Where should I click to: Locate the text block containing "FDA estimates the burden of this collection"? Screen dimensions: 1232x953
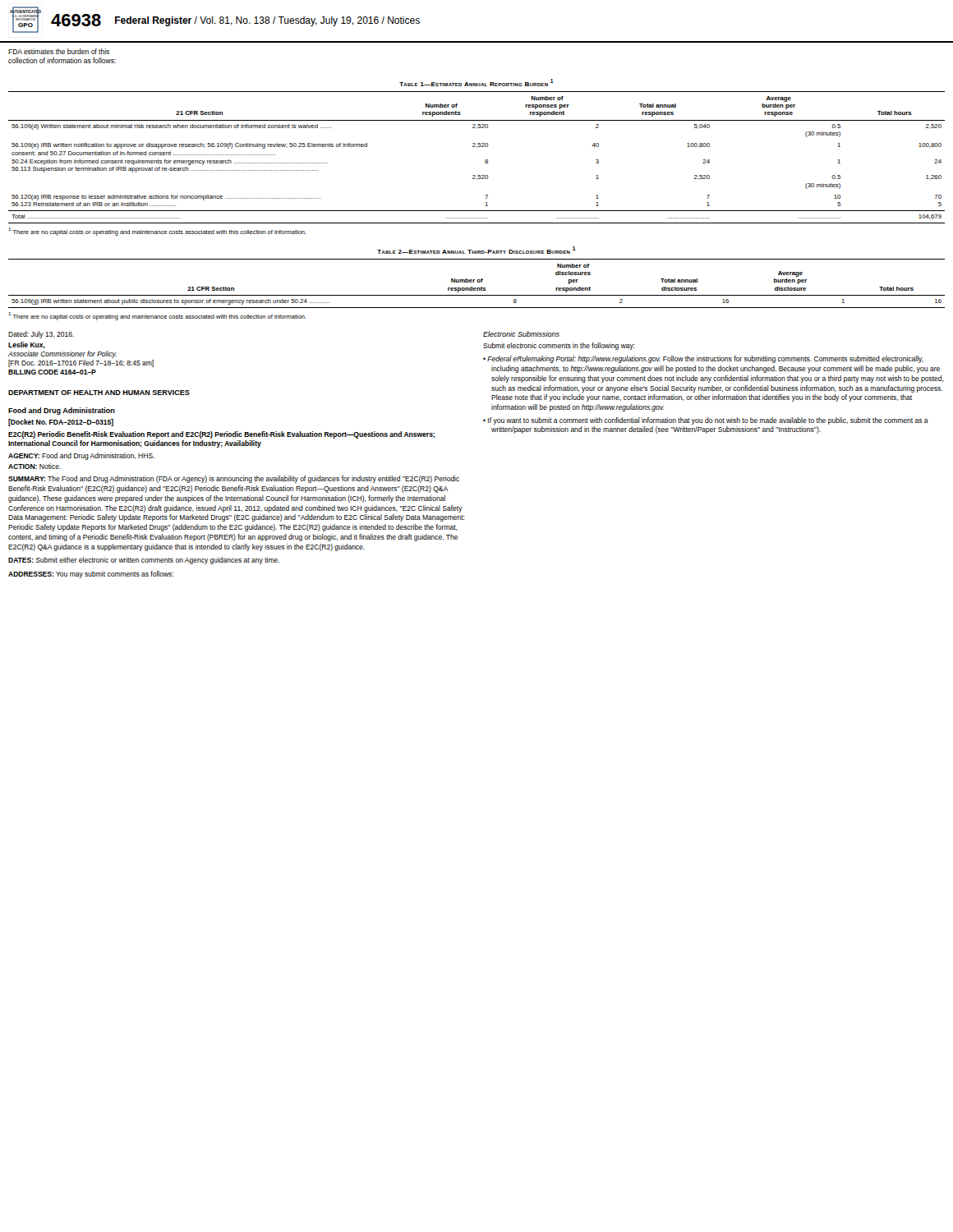click(x=62, y=56)
